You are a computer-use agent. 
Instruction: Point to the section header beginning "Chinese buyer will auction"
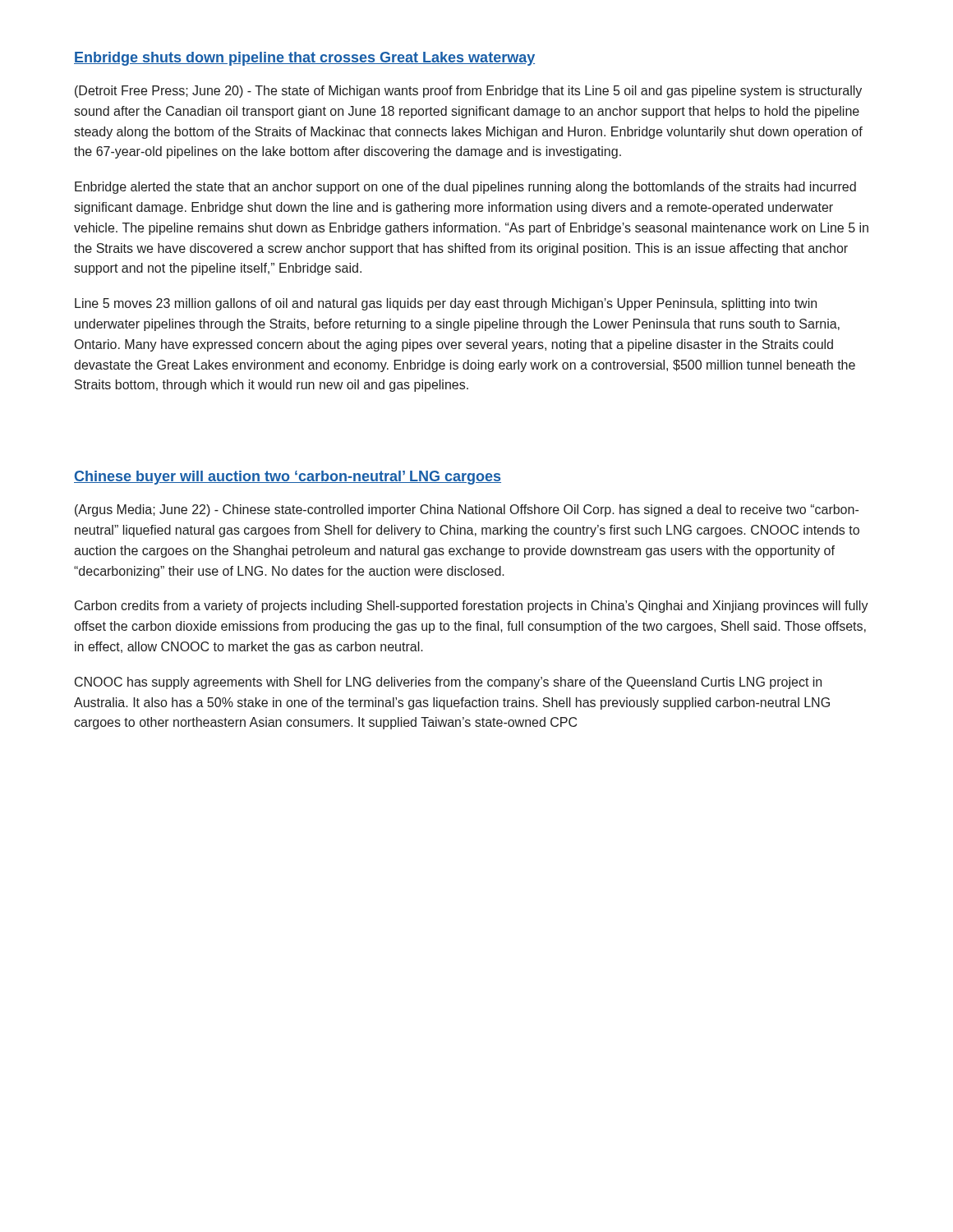coord(288,476)
